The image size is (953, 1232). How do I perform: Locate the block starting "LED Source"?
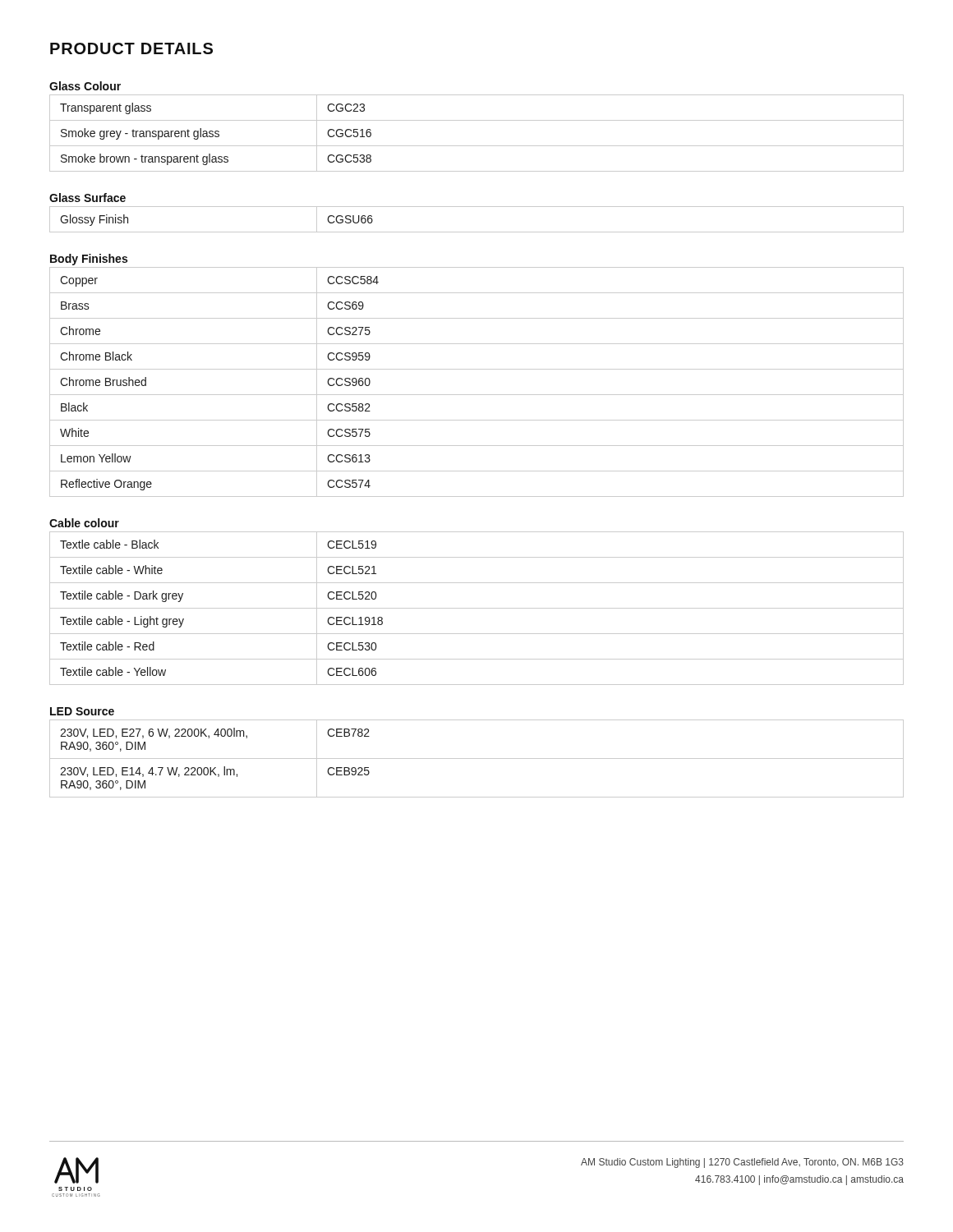82,711
